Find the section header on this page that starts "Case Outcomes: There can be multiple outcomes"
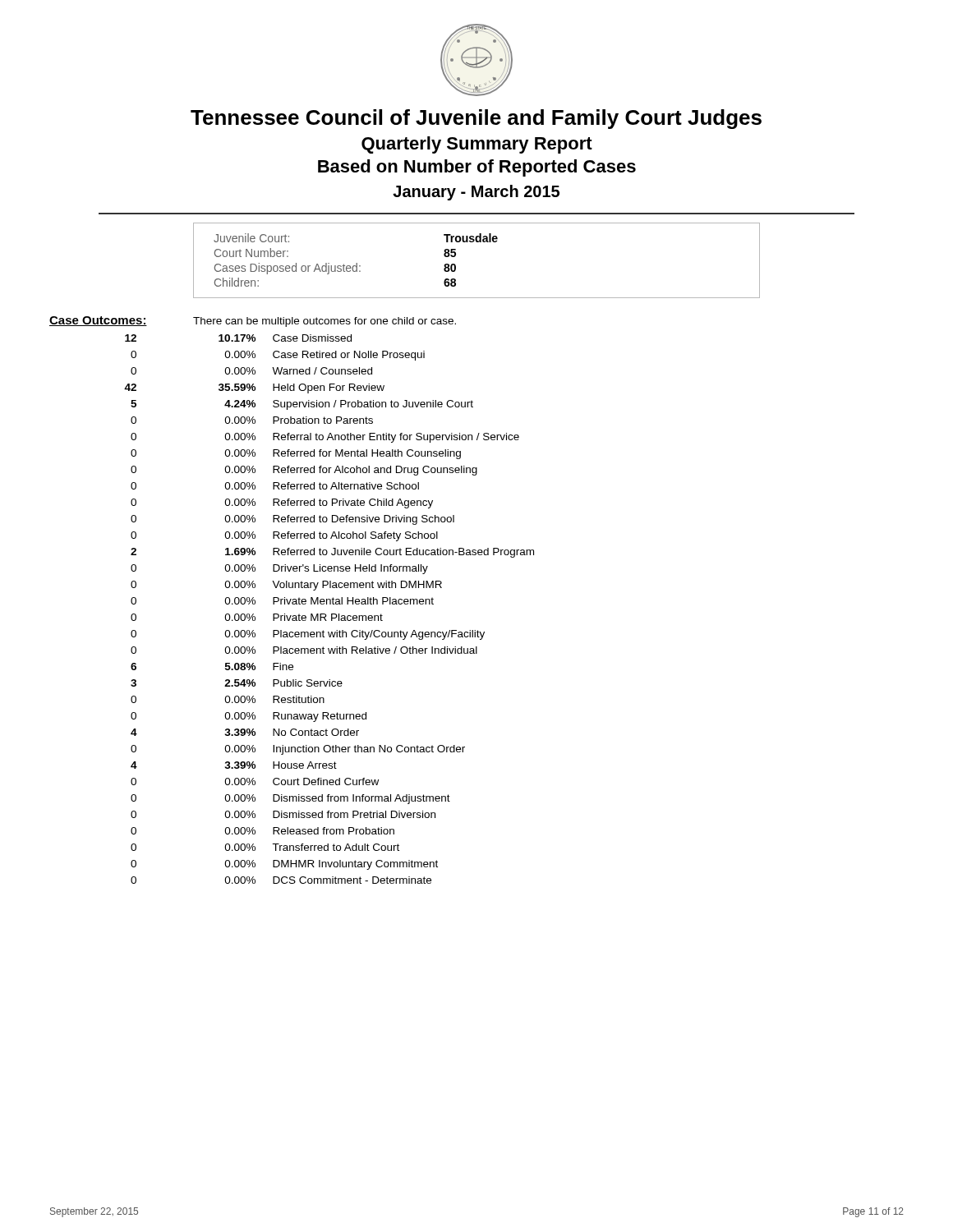This screenshot has height=1232, width=953. click(x=253, y=320)
